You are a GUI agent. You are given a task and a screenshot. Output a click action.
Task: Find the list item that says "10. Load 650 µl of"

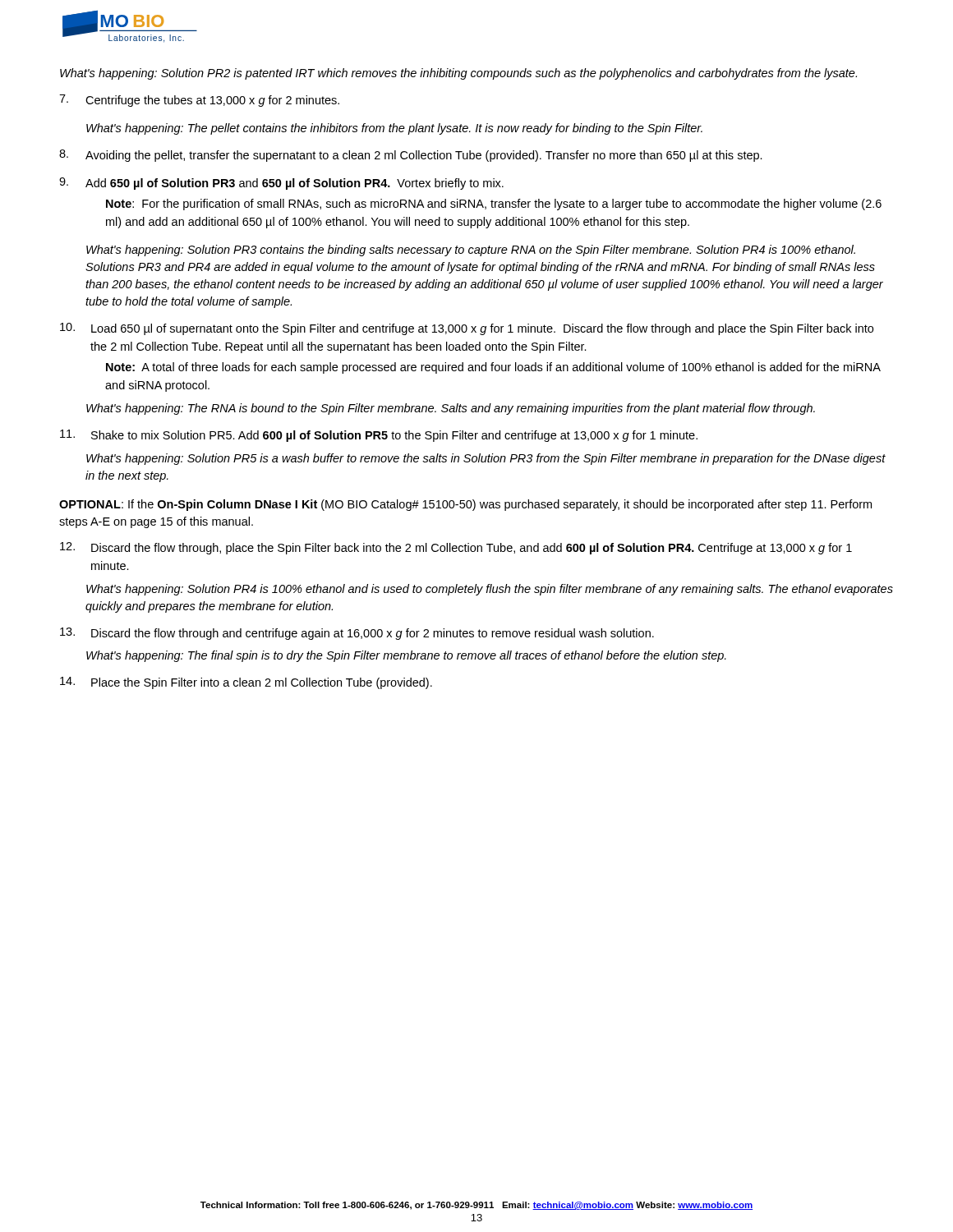coord(476,338)
